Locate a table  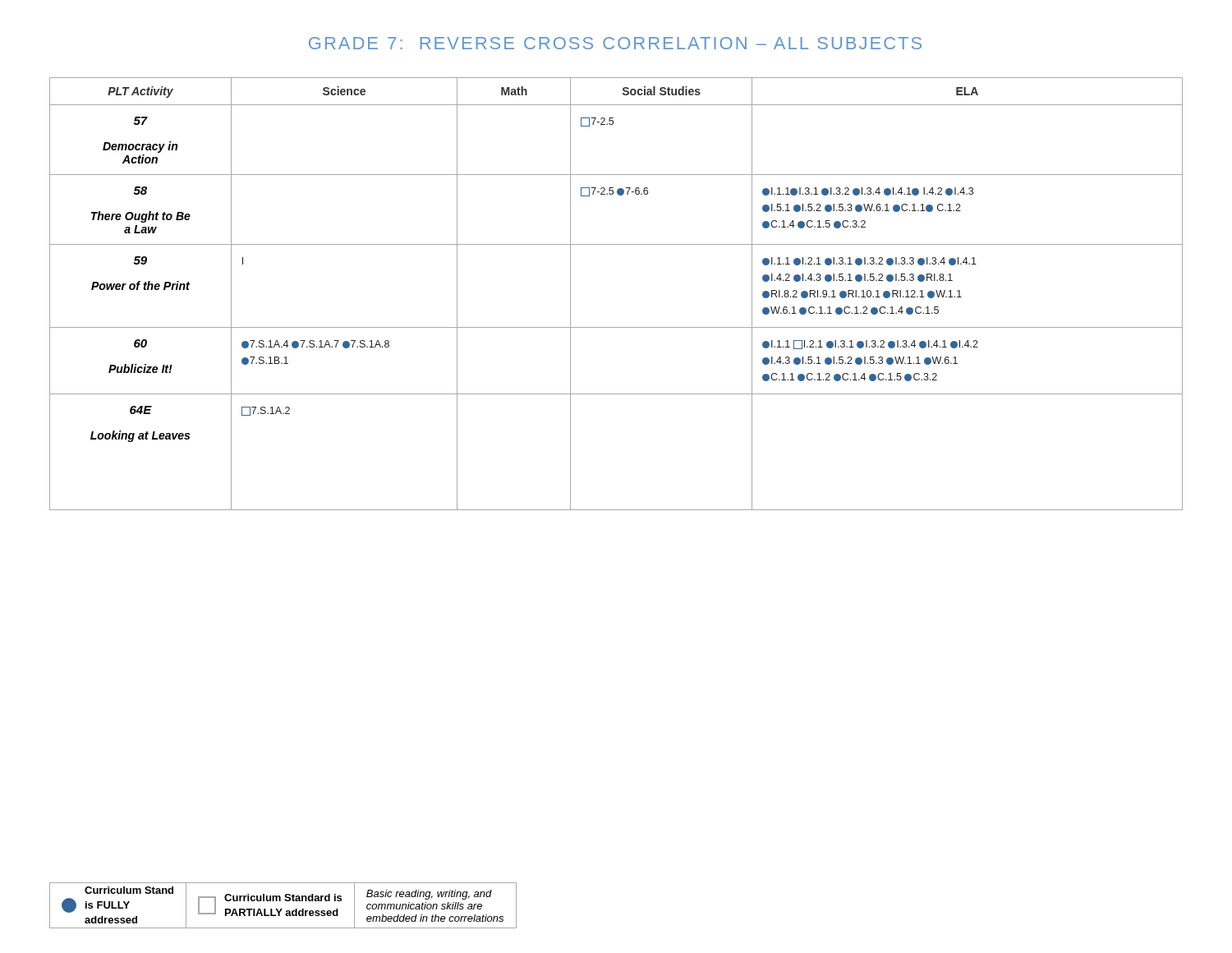click(616, 294)
